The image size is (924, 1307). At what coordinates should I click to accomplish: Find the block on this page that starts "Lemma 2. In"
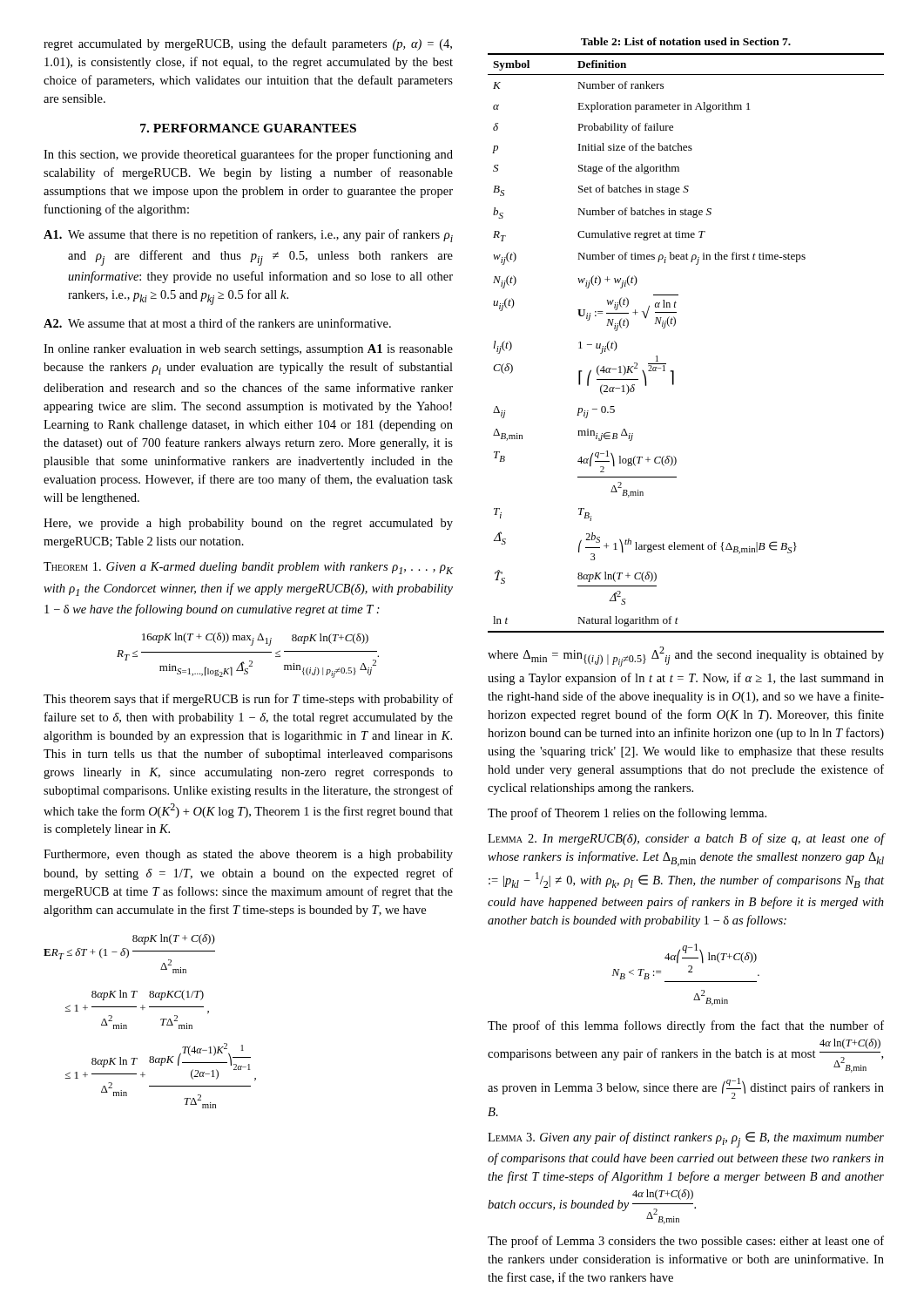click(686, 879)
